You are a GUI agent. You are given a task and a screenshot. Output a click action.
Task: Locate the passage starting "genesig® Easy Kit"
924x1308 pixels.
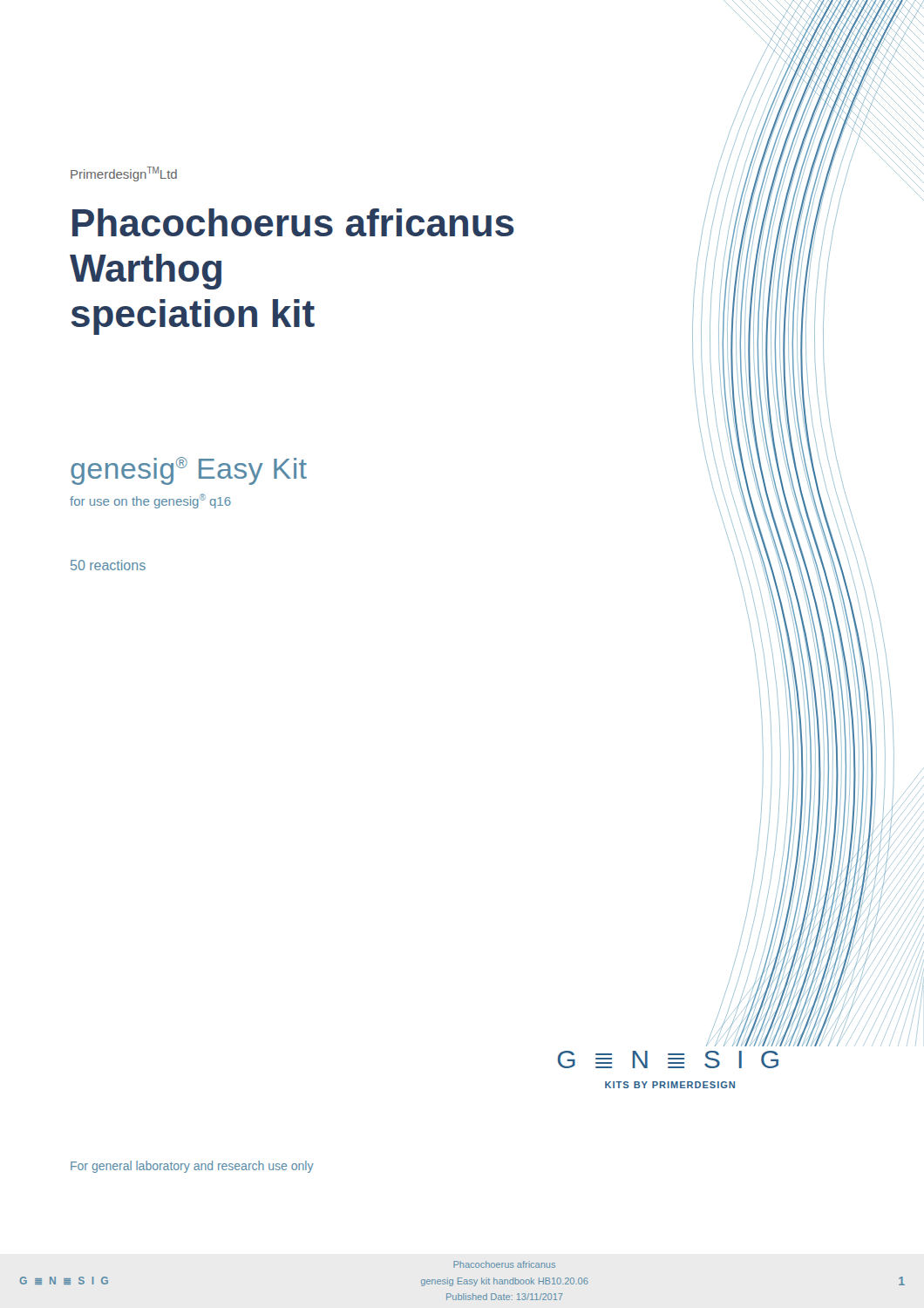(188, 468)
